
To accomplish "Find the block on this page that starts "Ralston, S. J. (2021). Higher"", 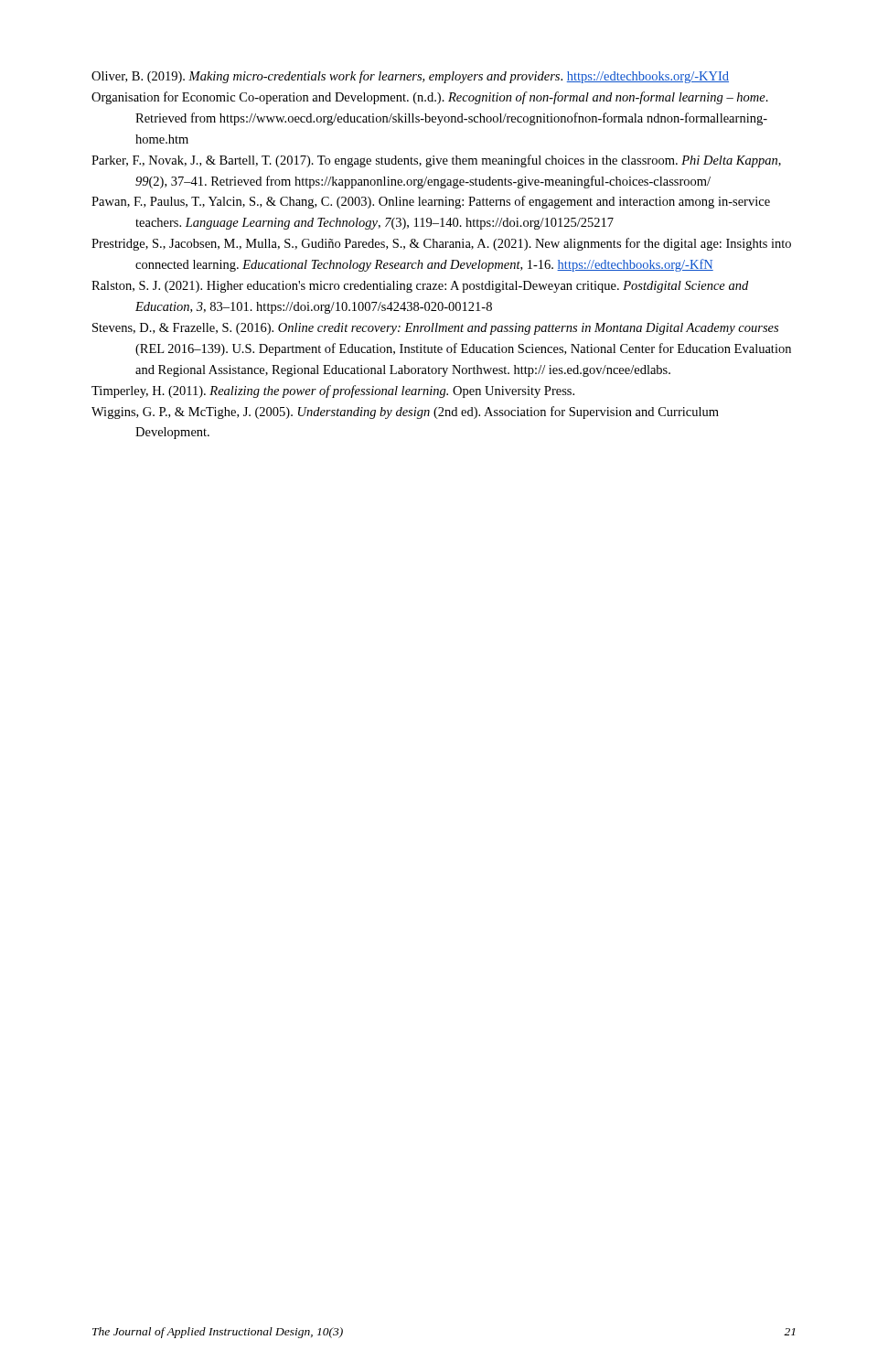I will (x=420, y=296).
